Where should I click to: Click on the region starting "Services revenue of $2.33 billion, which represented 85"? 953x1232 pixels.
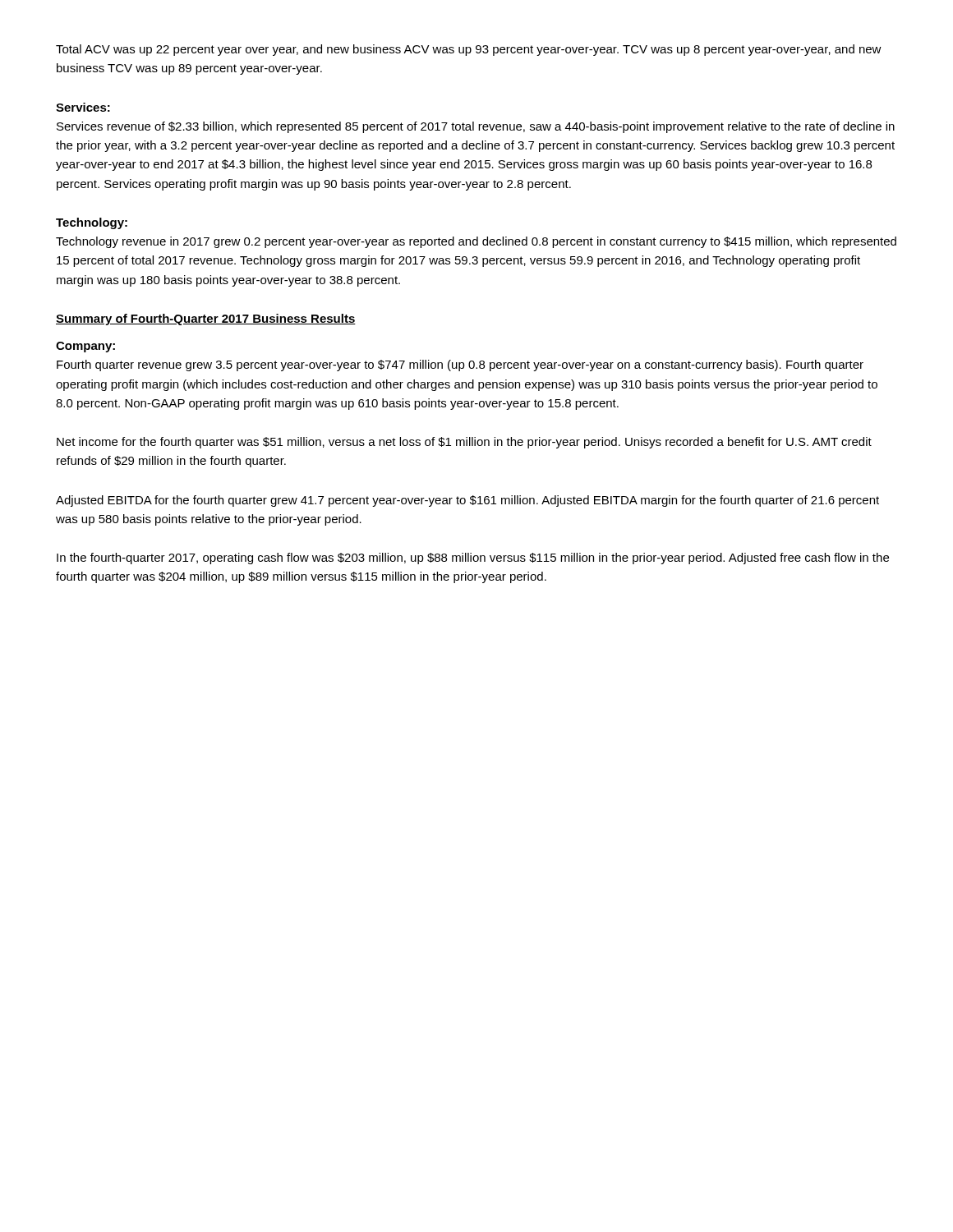point(475,154)
